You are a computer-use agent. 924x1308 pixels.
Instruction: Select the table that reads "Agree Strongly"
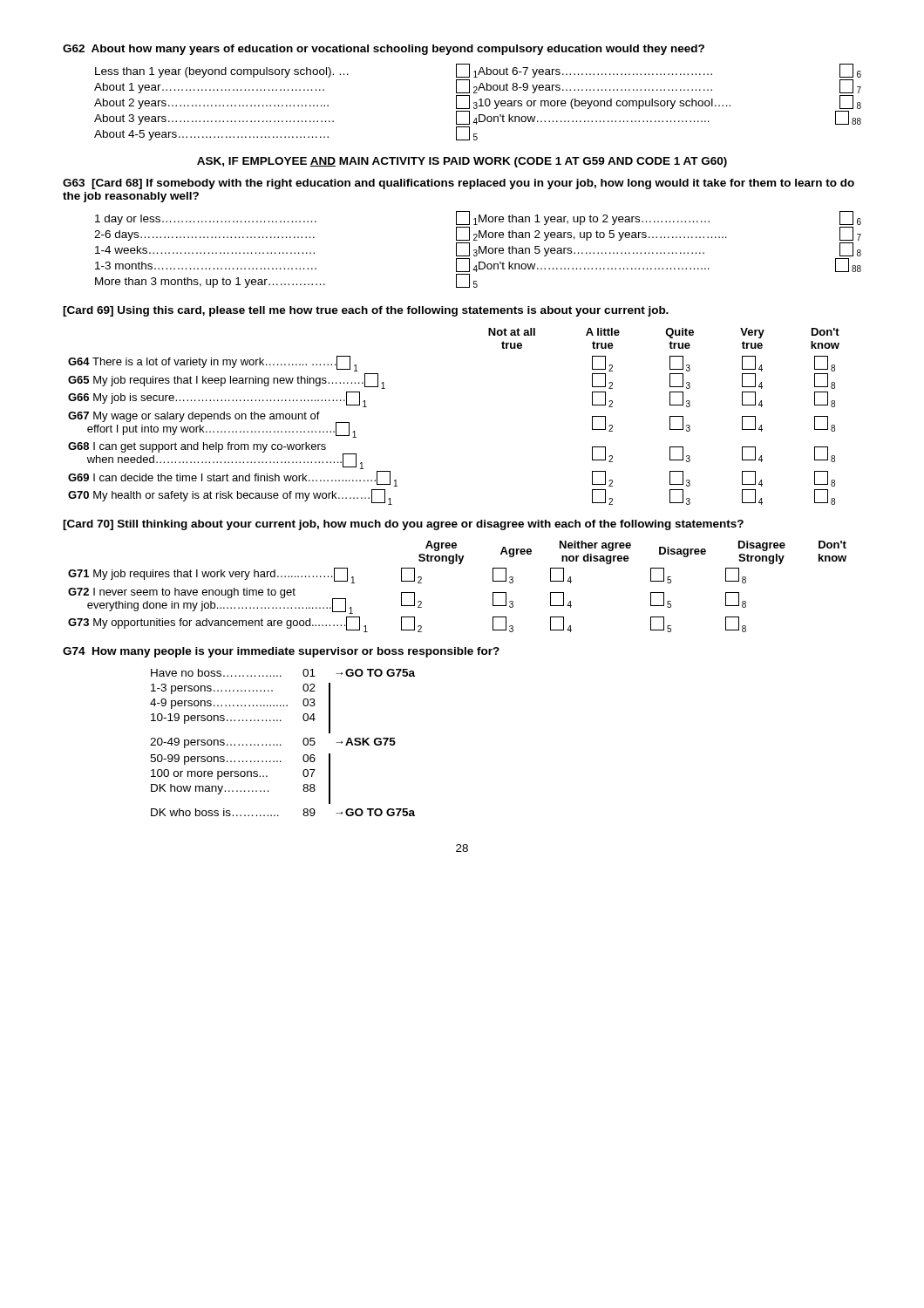(x=462, y=584)
